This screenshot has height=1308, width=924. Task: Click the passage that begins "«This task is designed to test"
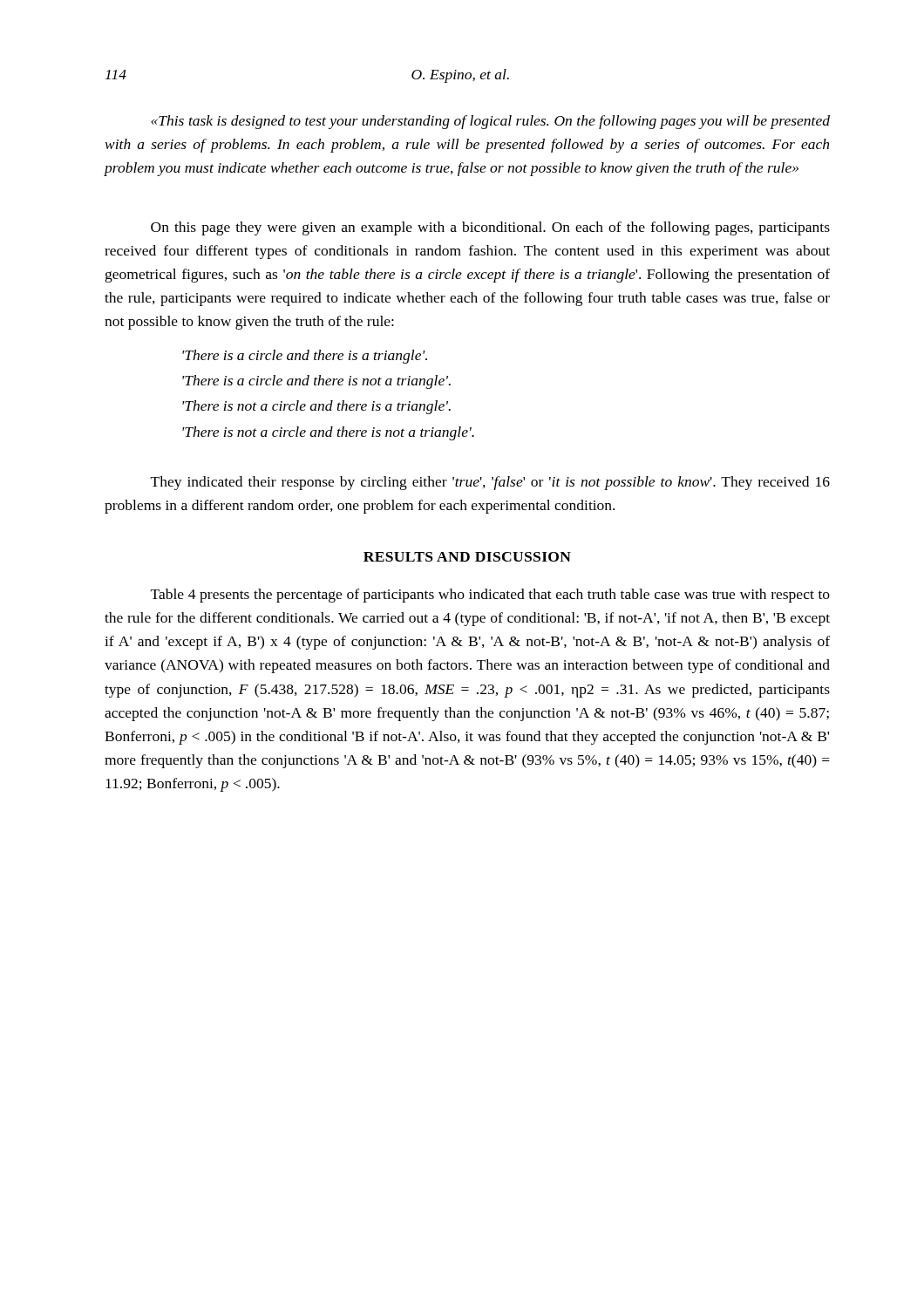[x=467, y=144]
